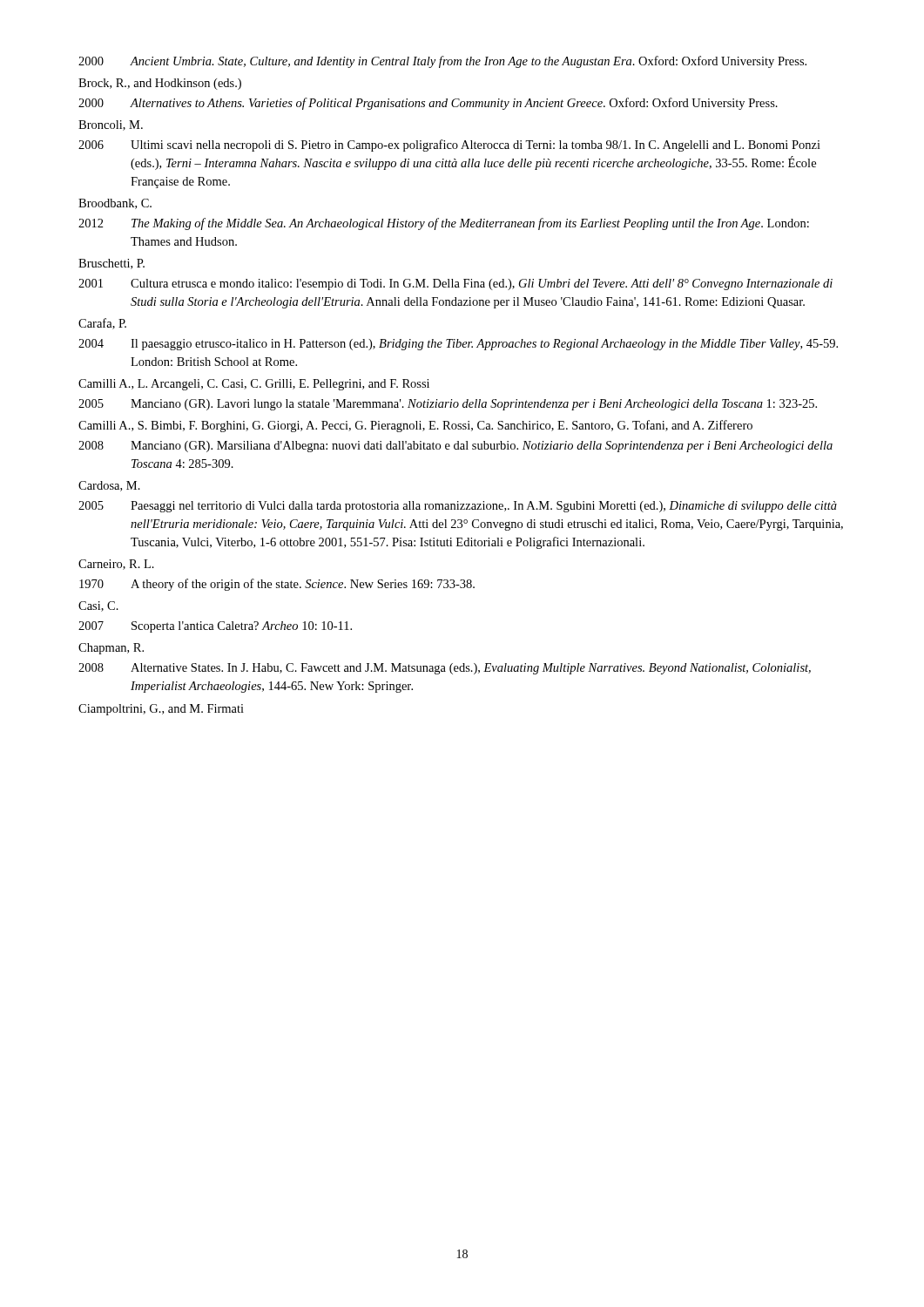The height and width of the screenshot is (1307, 924).
Task: Click the passage that begins "2005 Manciano (GR). Lavori"
Action: click(x=448, y=404)
